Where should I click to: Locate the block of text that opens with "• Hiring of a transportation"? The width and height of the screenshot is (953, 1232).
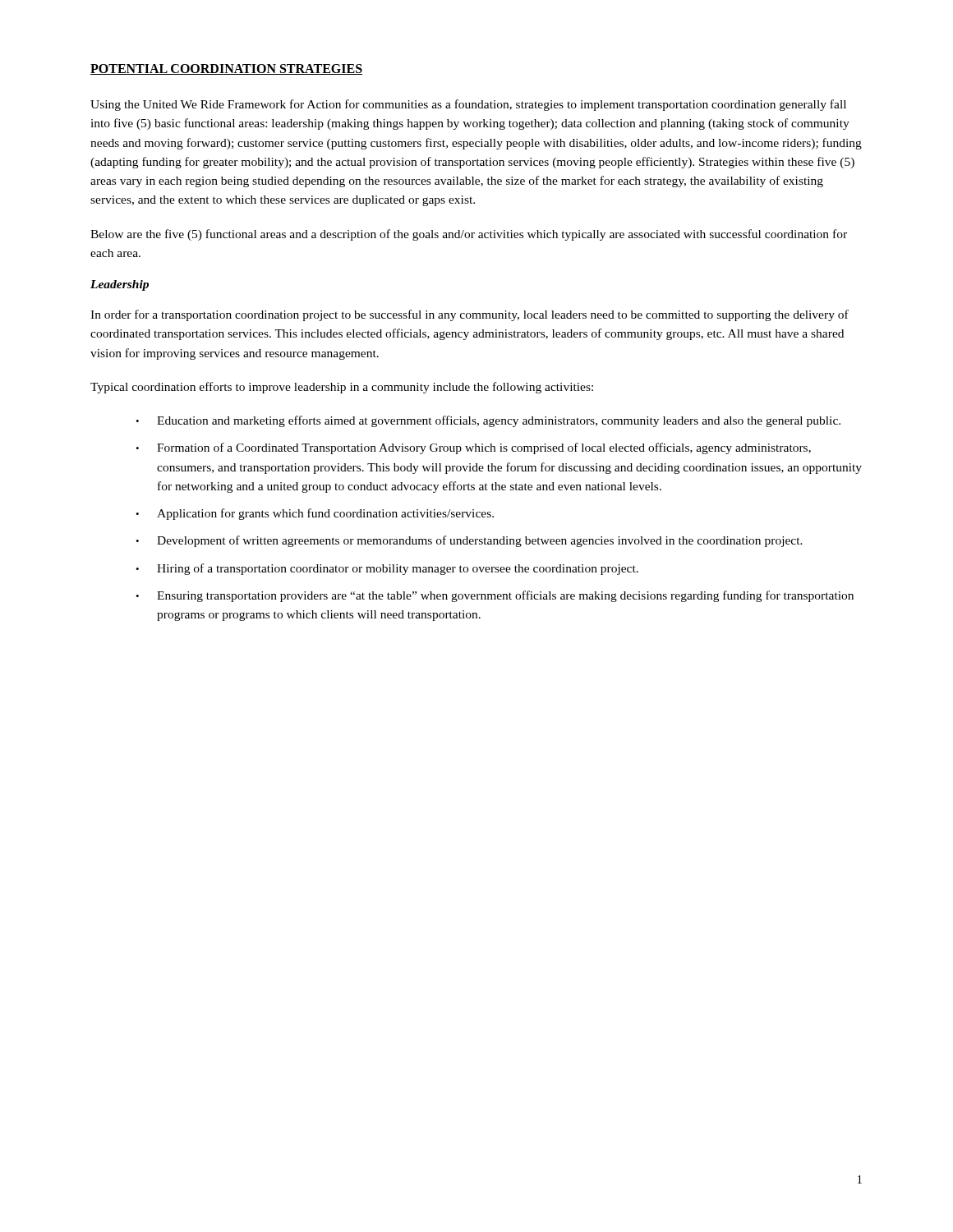[x=499, y=568]
